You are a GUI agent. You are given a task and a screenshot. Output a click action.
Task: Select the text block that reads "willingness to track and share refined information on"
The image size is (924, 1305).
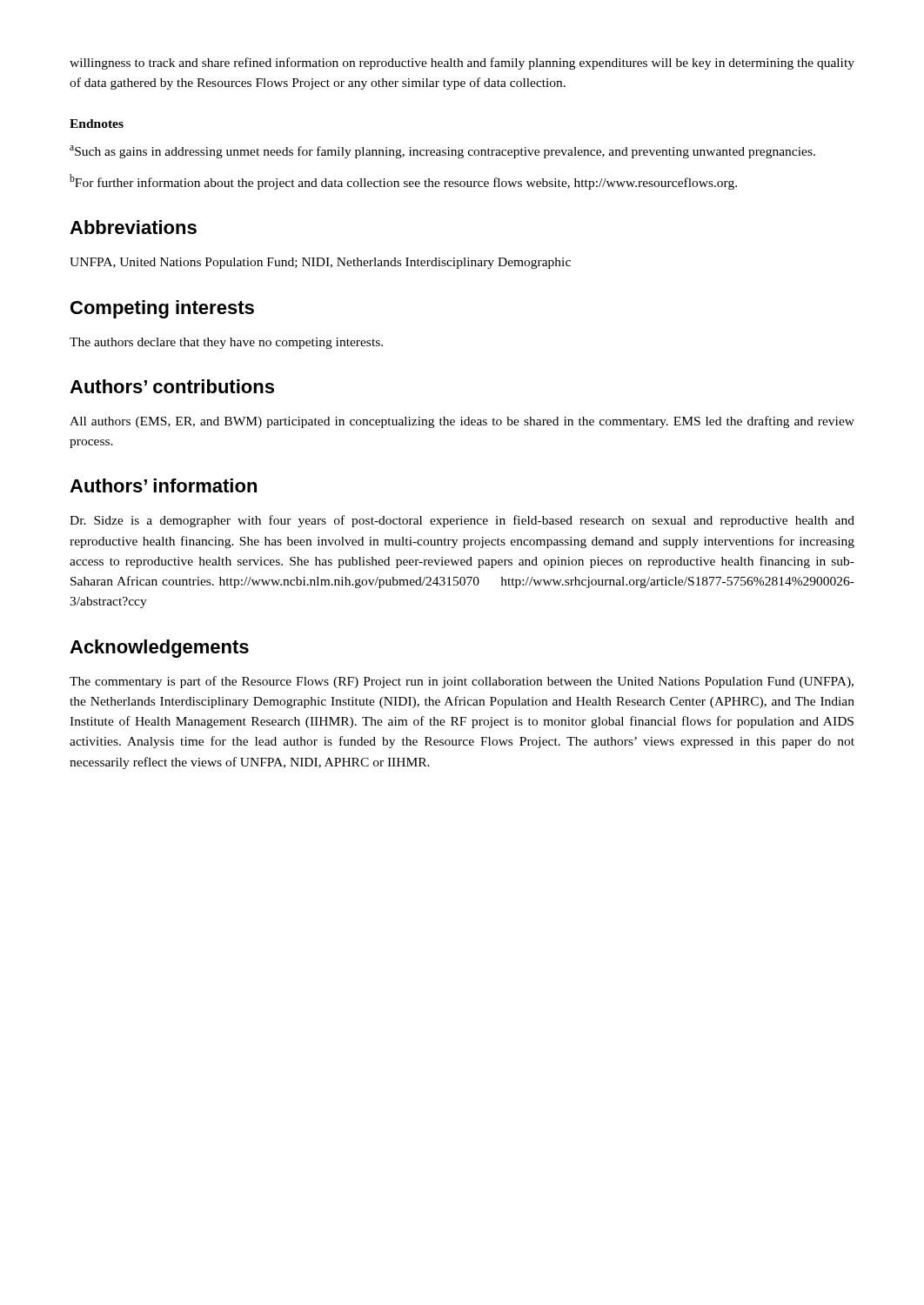click(462, 72)
